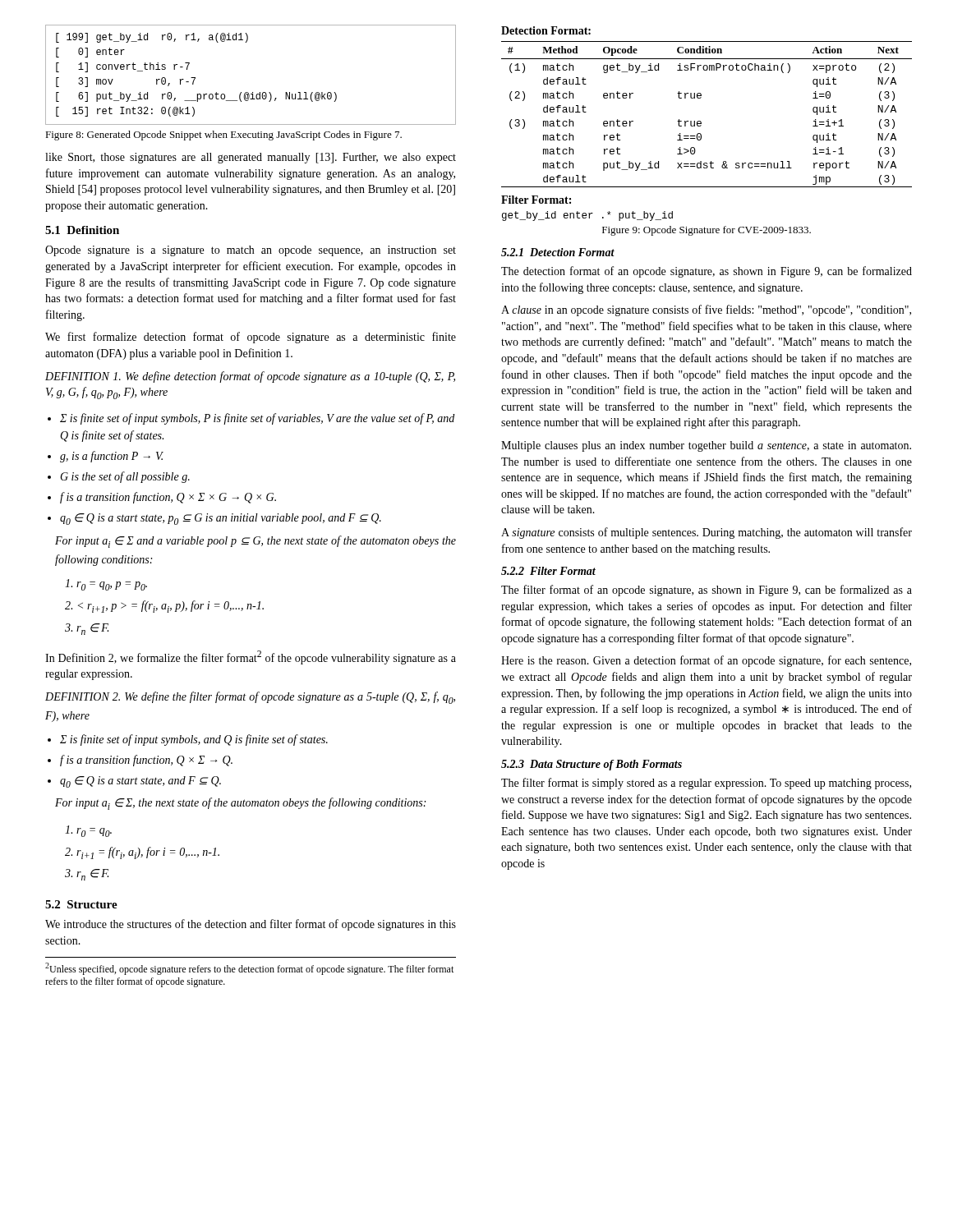Select the block starting "Figure 8: Generated Opcode Snippet when Executing JavaScript"
Screen dimensions: 1232x953
click(x=224, y=134)
